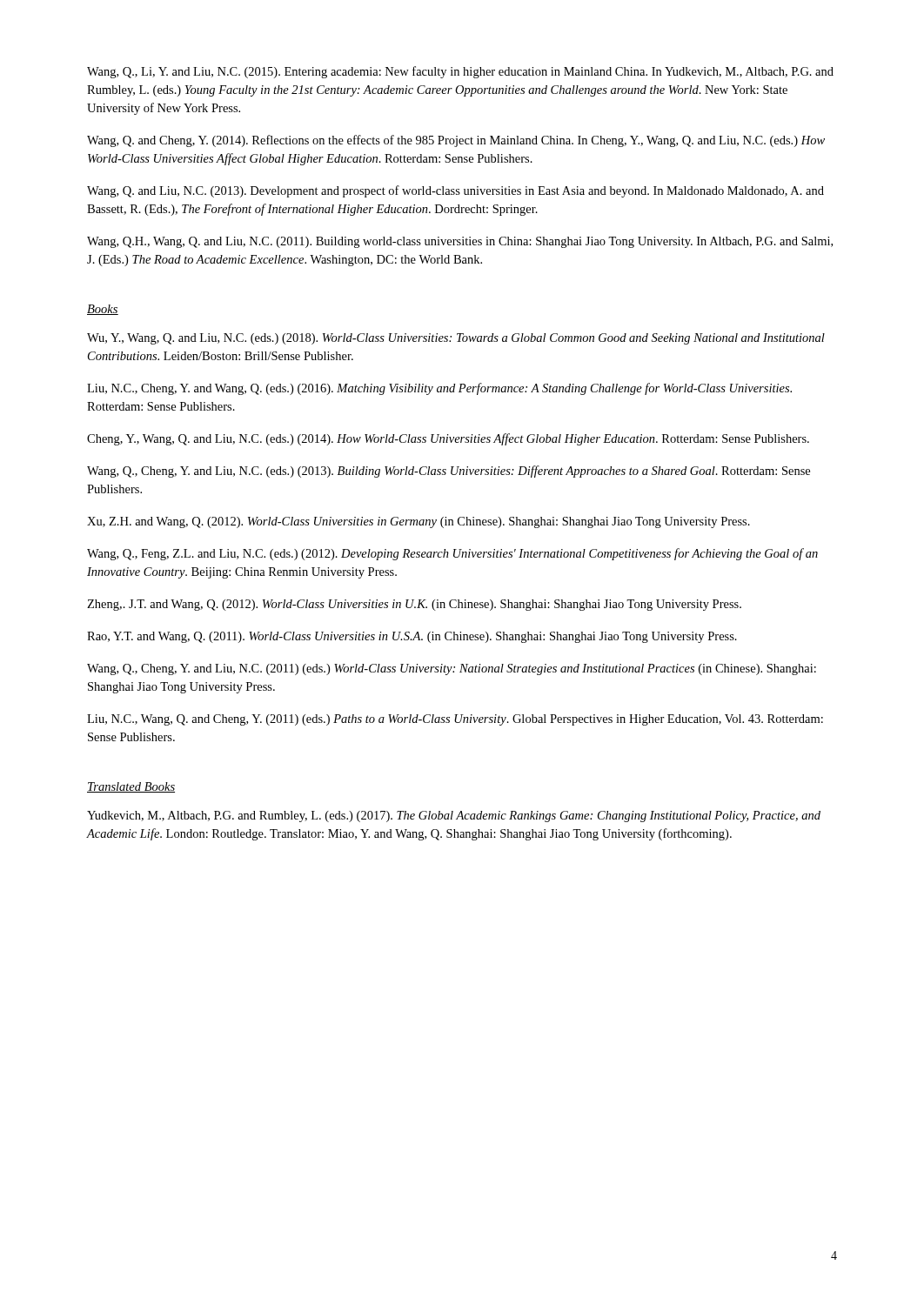The width and height of the screenshot is (924, 1305).
Task: Click the passage that begins "Wang, Q. and Cheng, Y. (2014)."
Action: coord(456,149)
